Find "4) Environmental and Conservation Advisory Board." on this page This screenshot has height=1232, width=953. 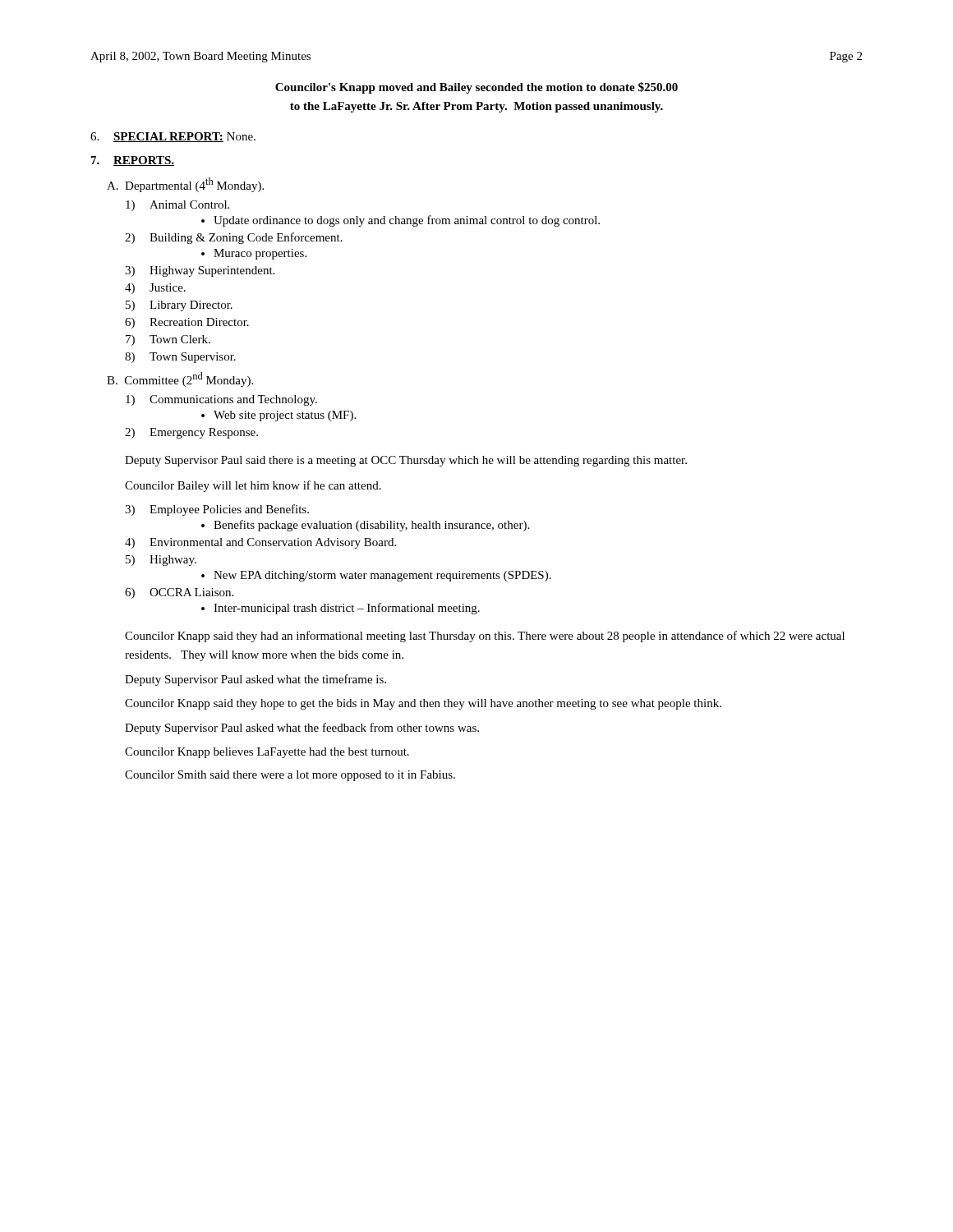(x=260, y=543)
